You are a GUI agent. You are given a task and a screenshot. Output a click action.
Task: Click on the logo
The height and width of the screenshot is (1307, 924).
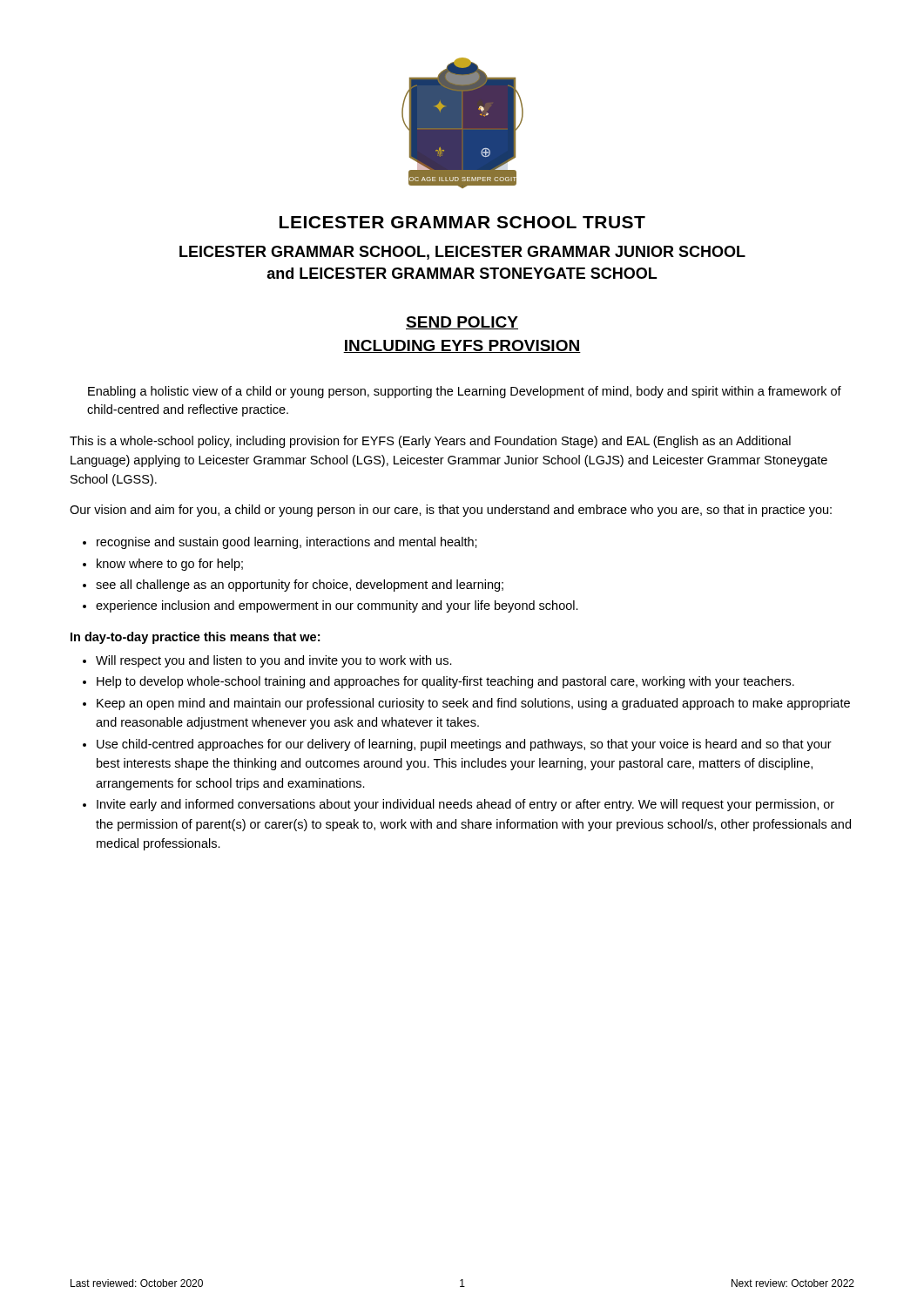pos(462,123)
